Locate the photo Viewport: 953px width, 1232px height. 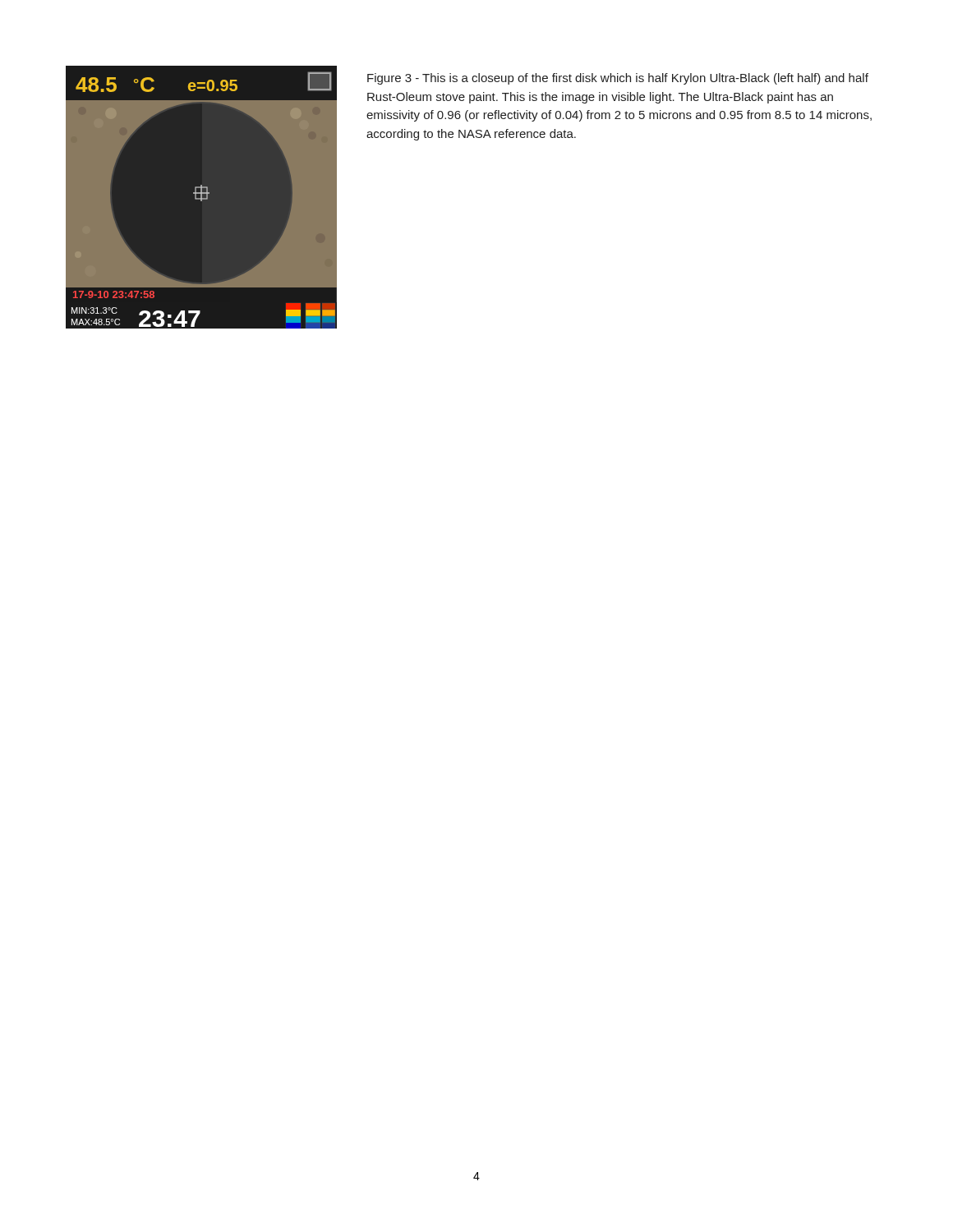tap(201, 198)
